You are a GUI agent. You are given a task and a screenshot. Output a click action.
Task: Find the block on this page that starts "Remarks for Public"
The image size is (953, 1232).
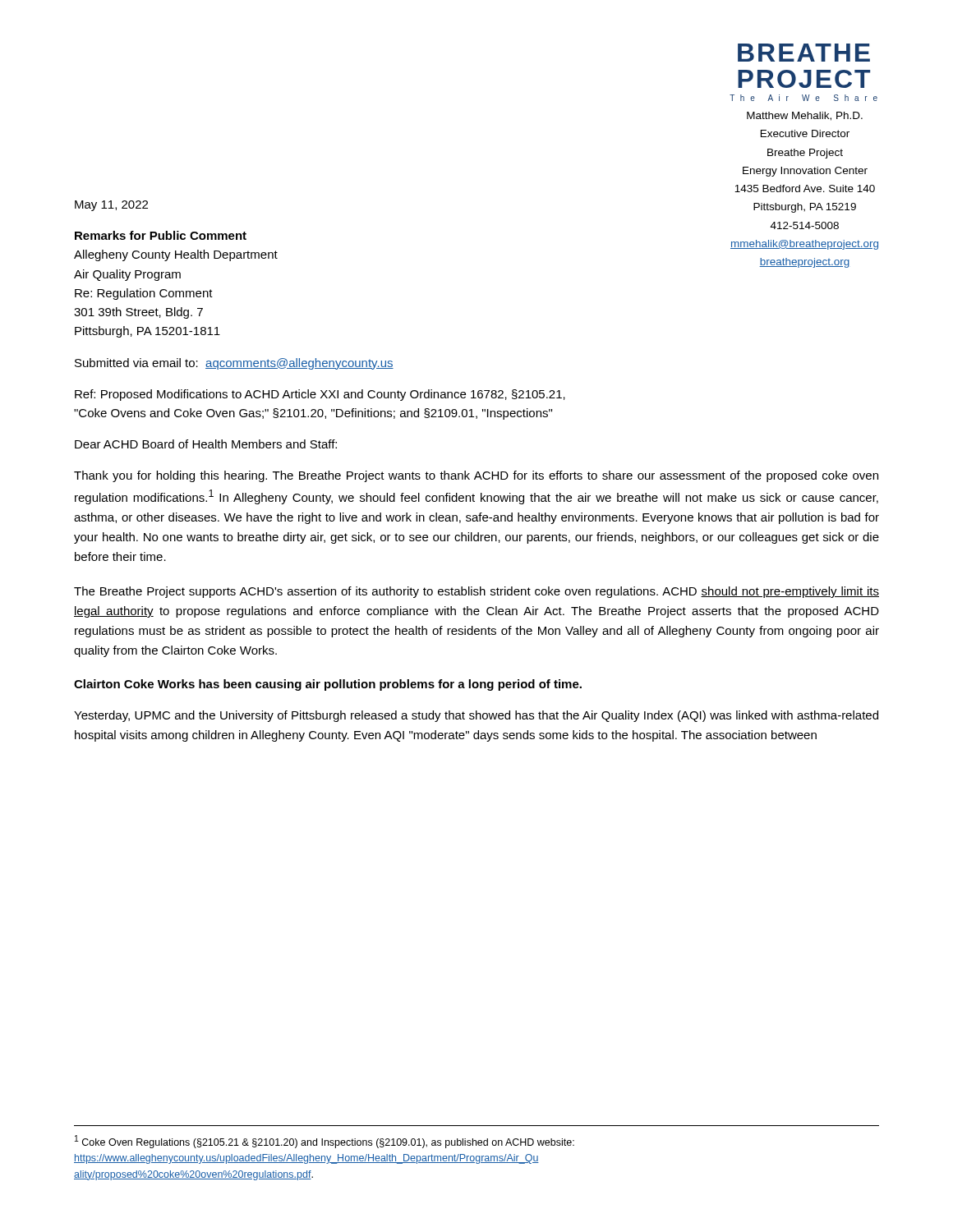[x=176, y=283]
